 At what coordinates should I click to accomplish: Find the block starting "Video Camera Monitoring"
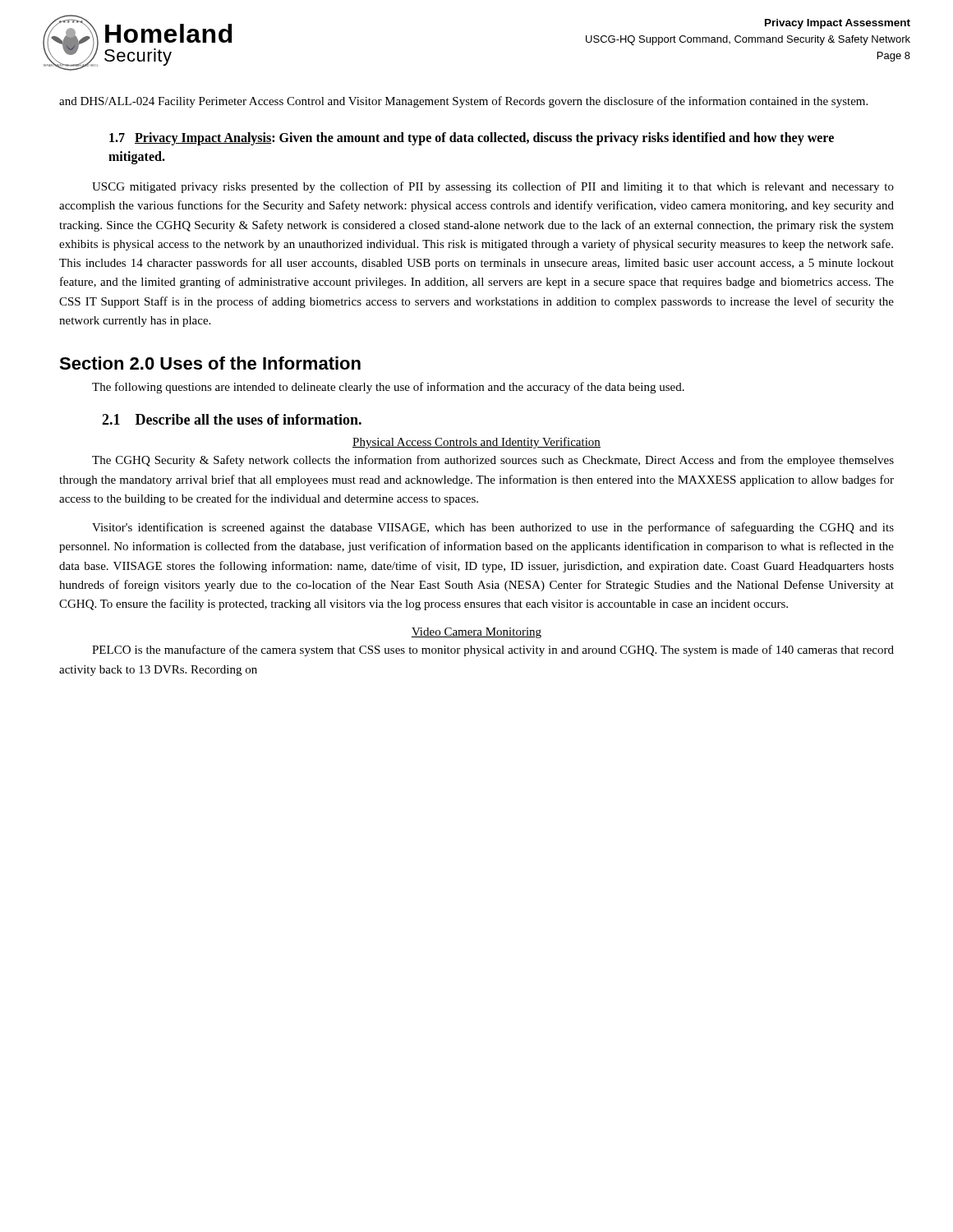point(476,632)
